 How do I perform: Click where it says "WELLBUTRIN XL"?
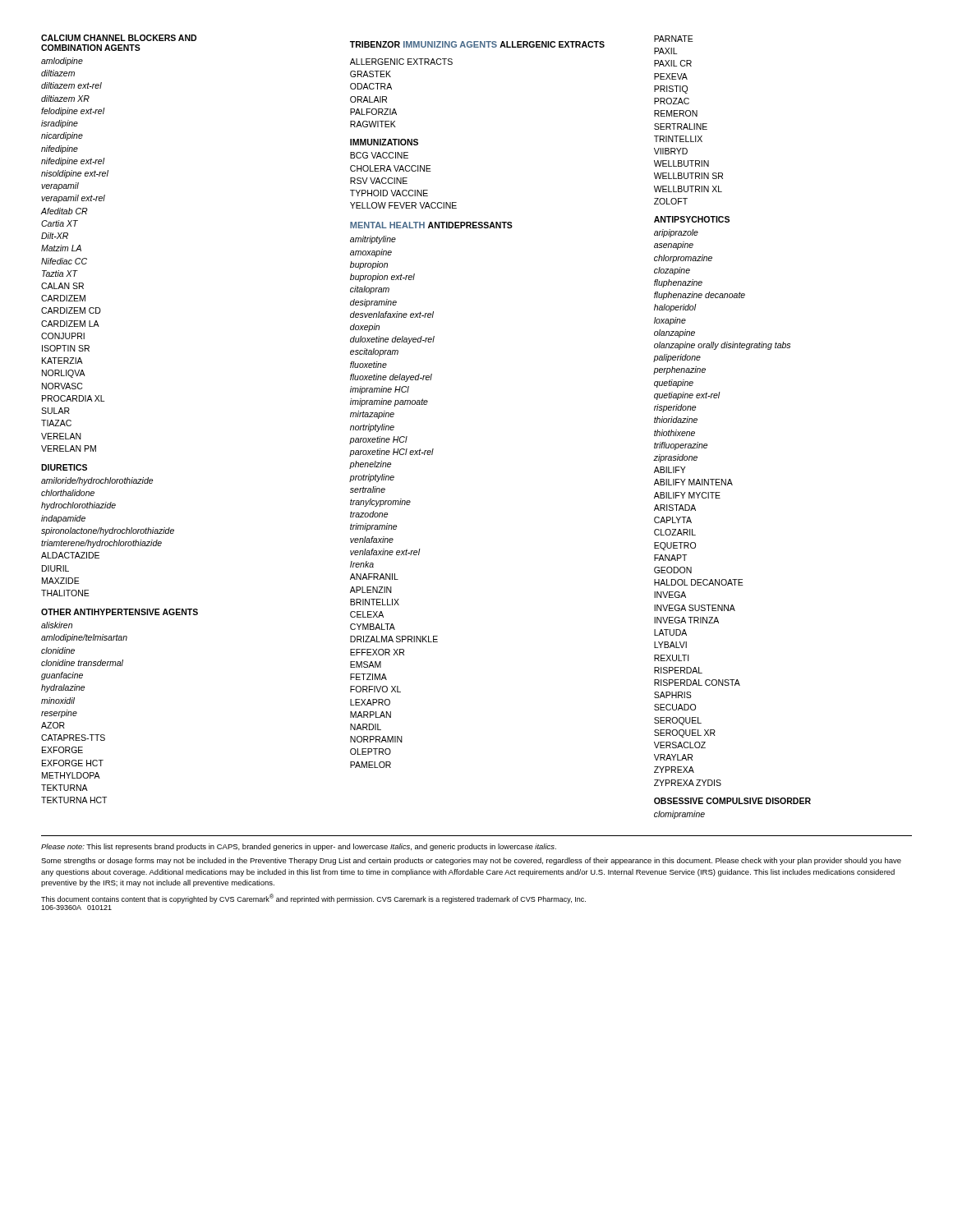[688, 189]
